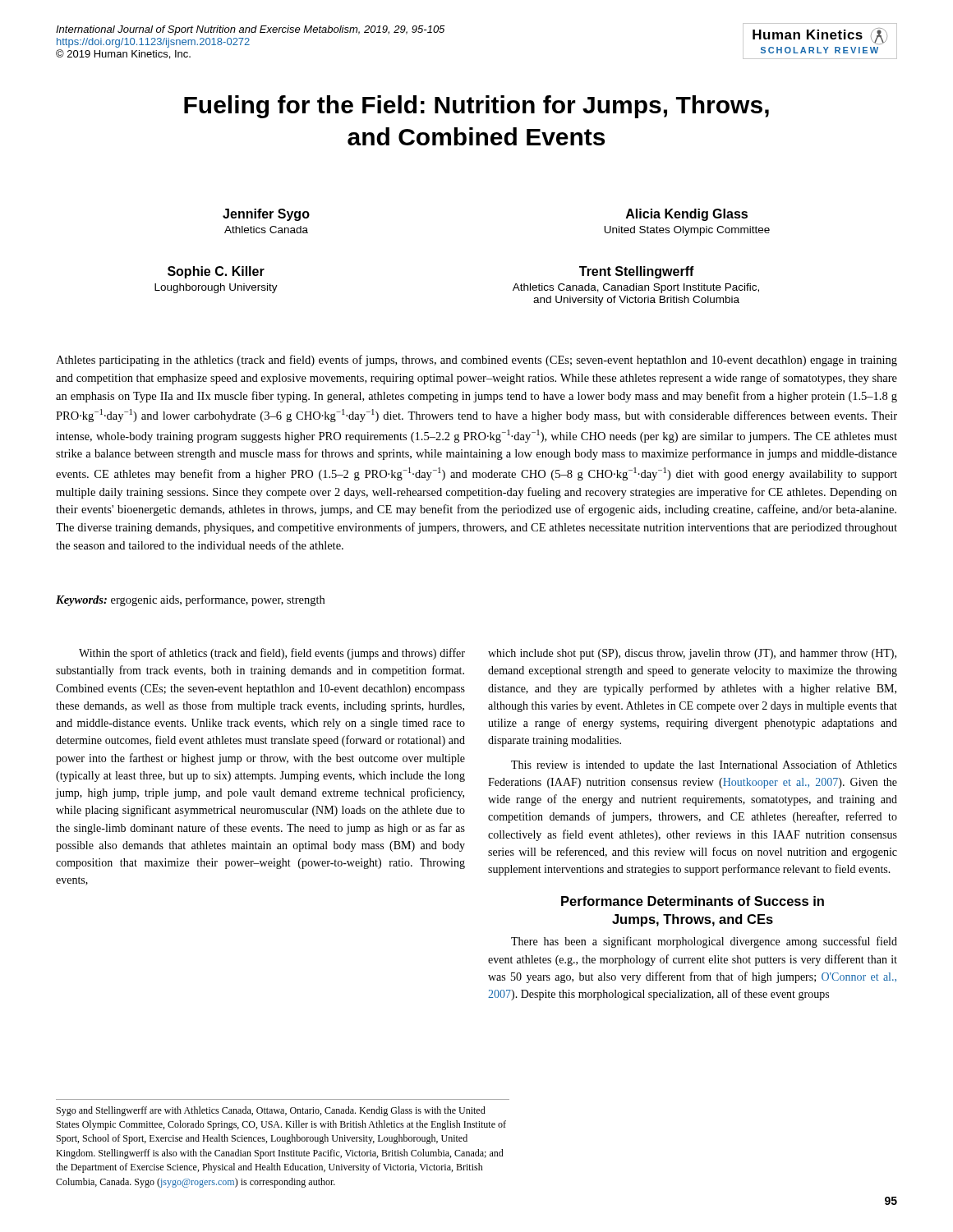Click the passage that begins "There has been a significant morphological divergence among"

tap(693, 968)
